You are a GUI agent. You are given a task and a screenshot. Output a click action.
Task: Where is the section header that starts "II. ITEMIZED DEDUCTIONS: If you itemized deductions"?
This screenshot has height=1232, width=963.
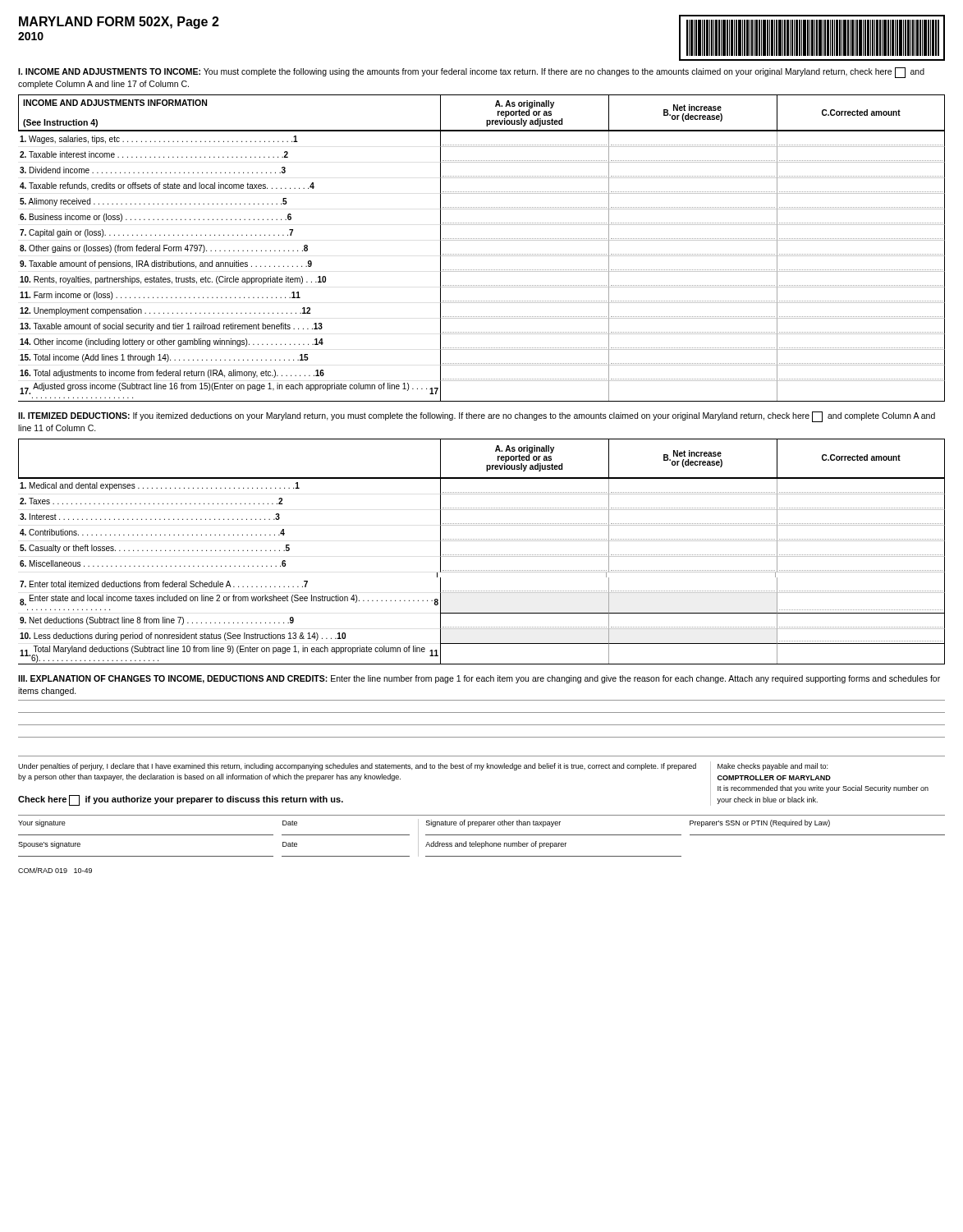[477, 422]
